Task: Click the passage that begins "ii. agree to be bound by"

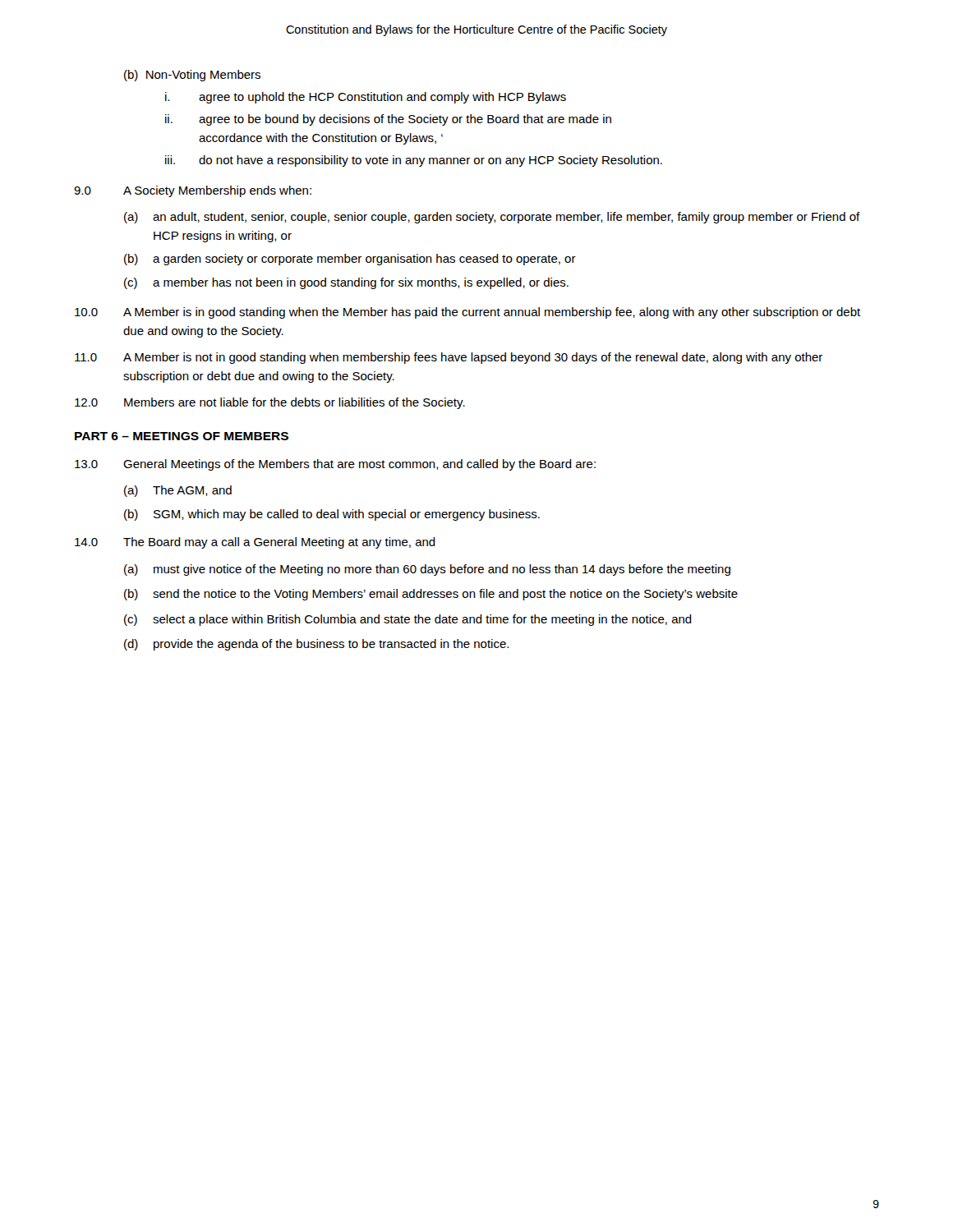Action: pos(388,128)
